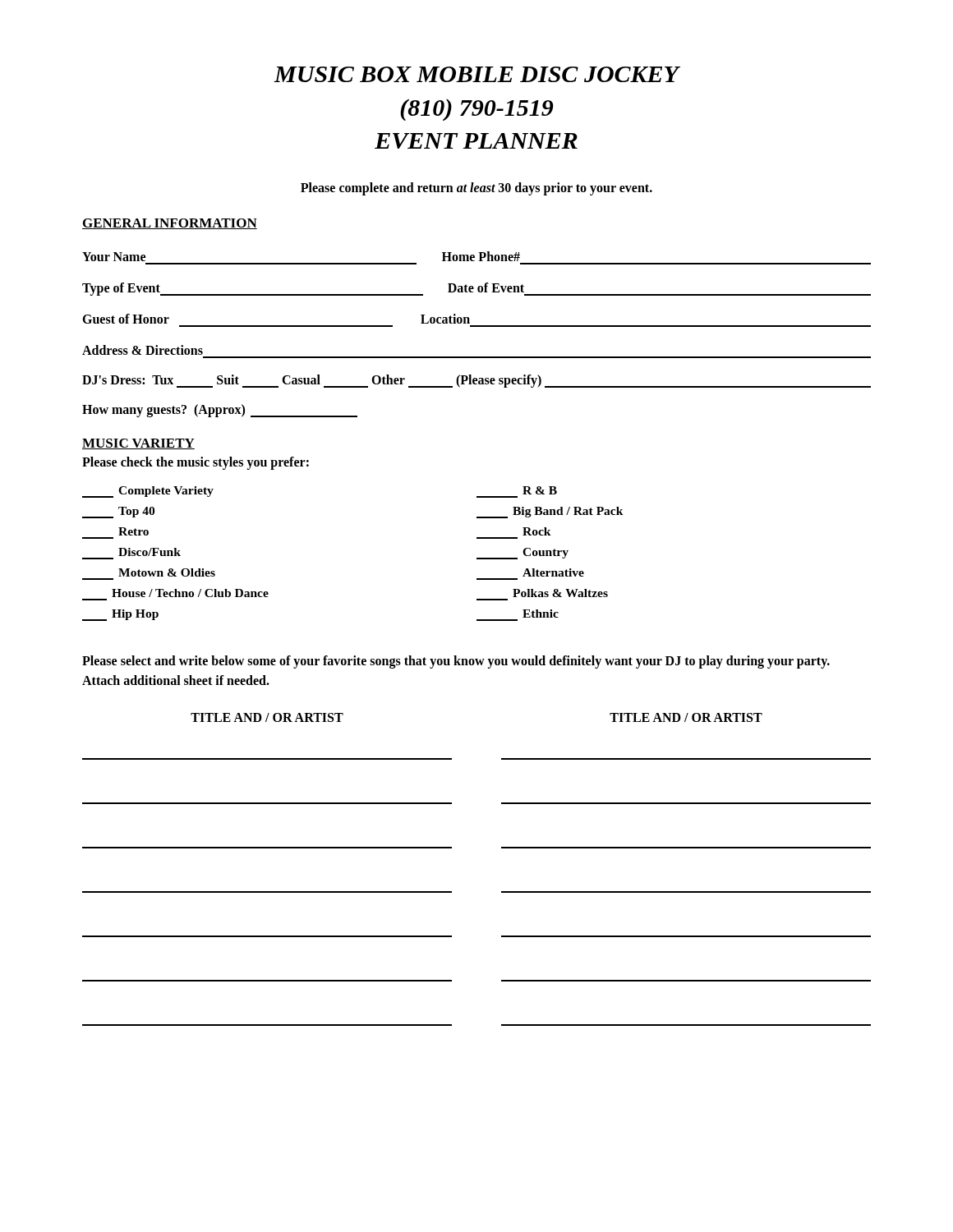Click on the passage starting "MUSIC VARIETY"

[x=138, y=443]
